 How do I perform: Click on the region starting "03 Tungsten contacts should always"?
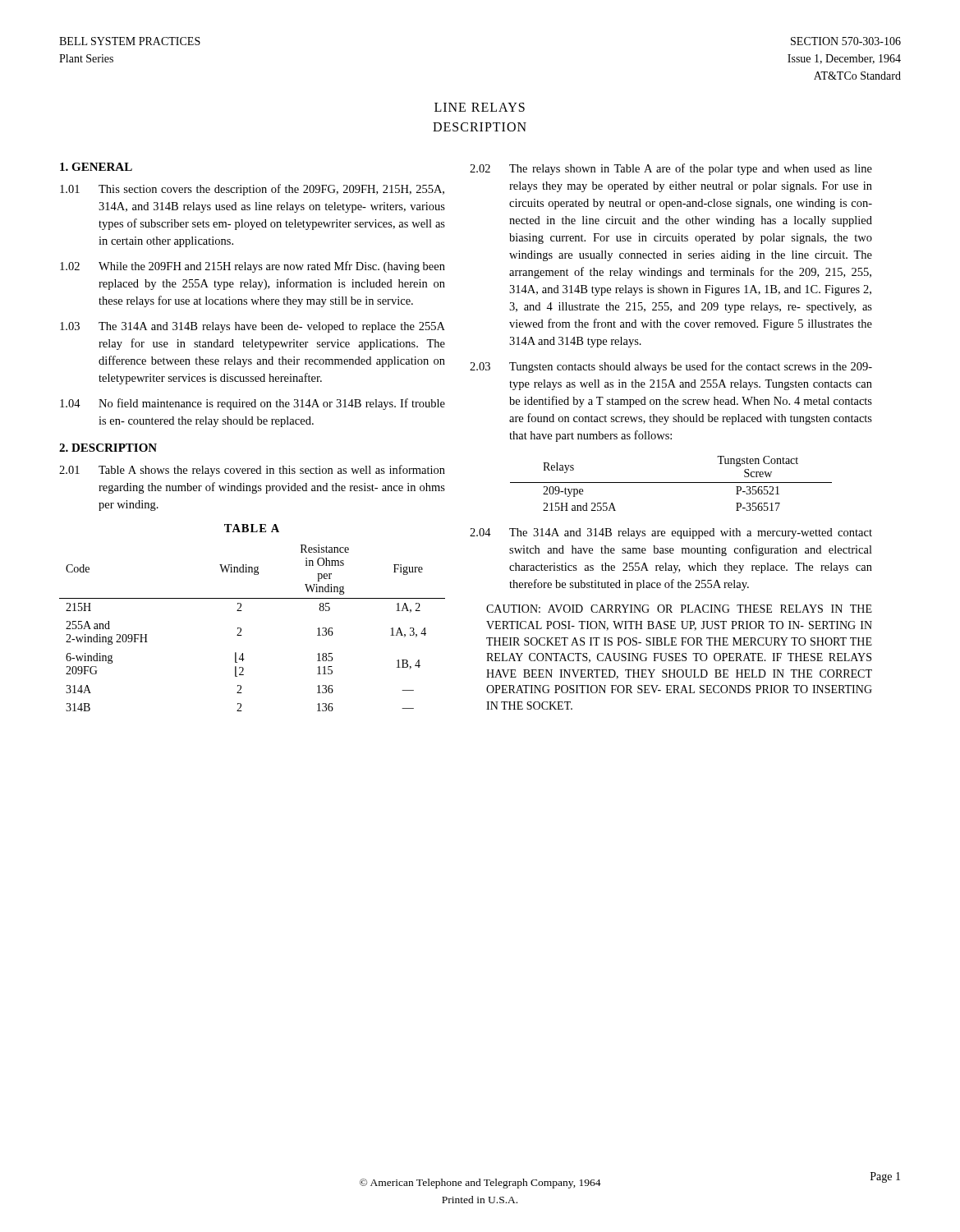coord(671,401)
